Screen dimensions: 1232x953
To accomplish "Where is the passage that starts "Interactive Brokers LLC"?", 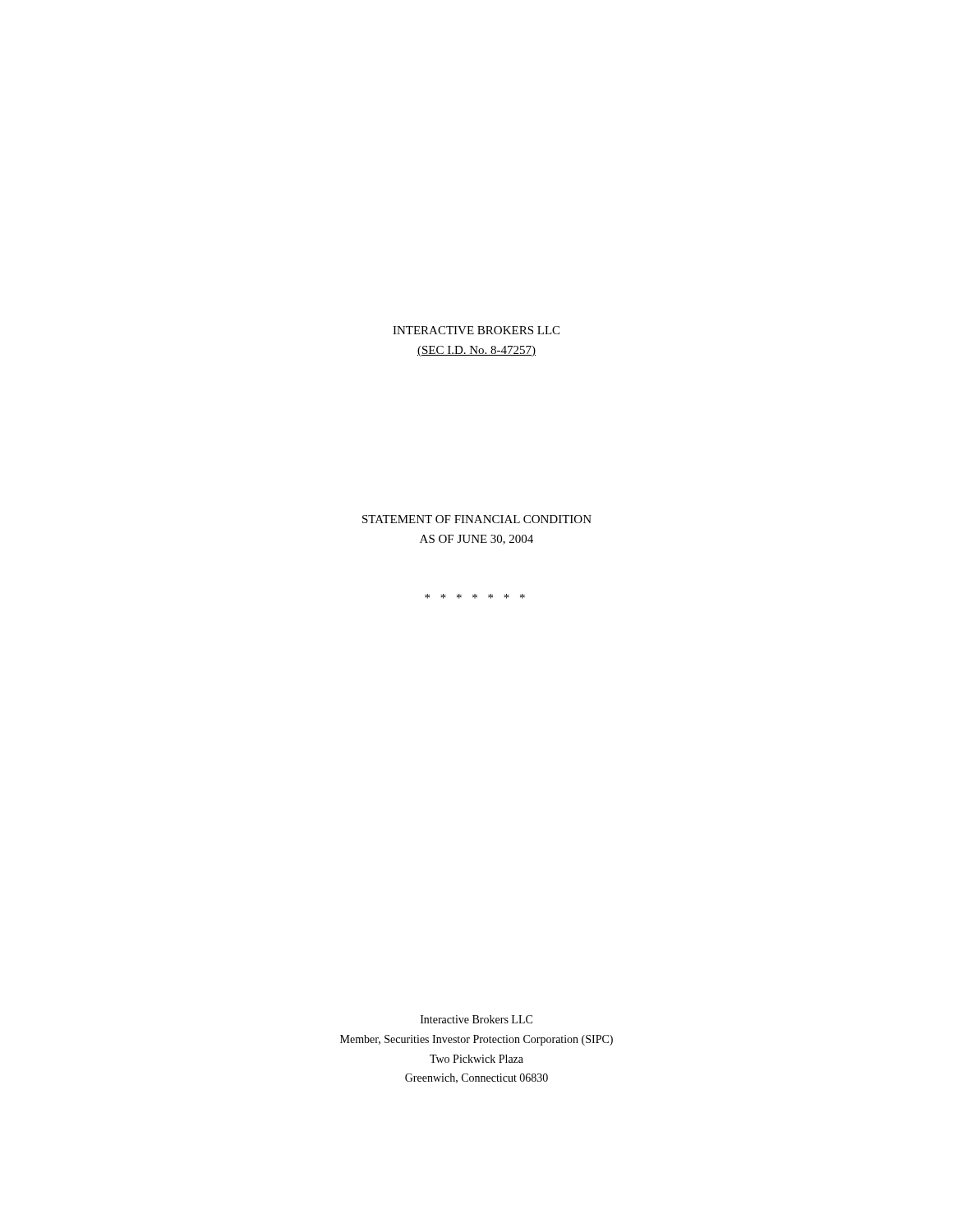I will coord(476,1049).
